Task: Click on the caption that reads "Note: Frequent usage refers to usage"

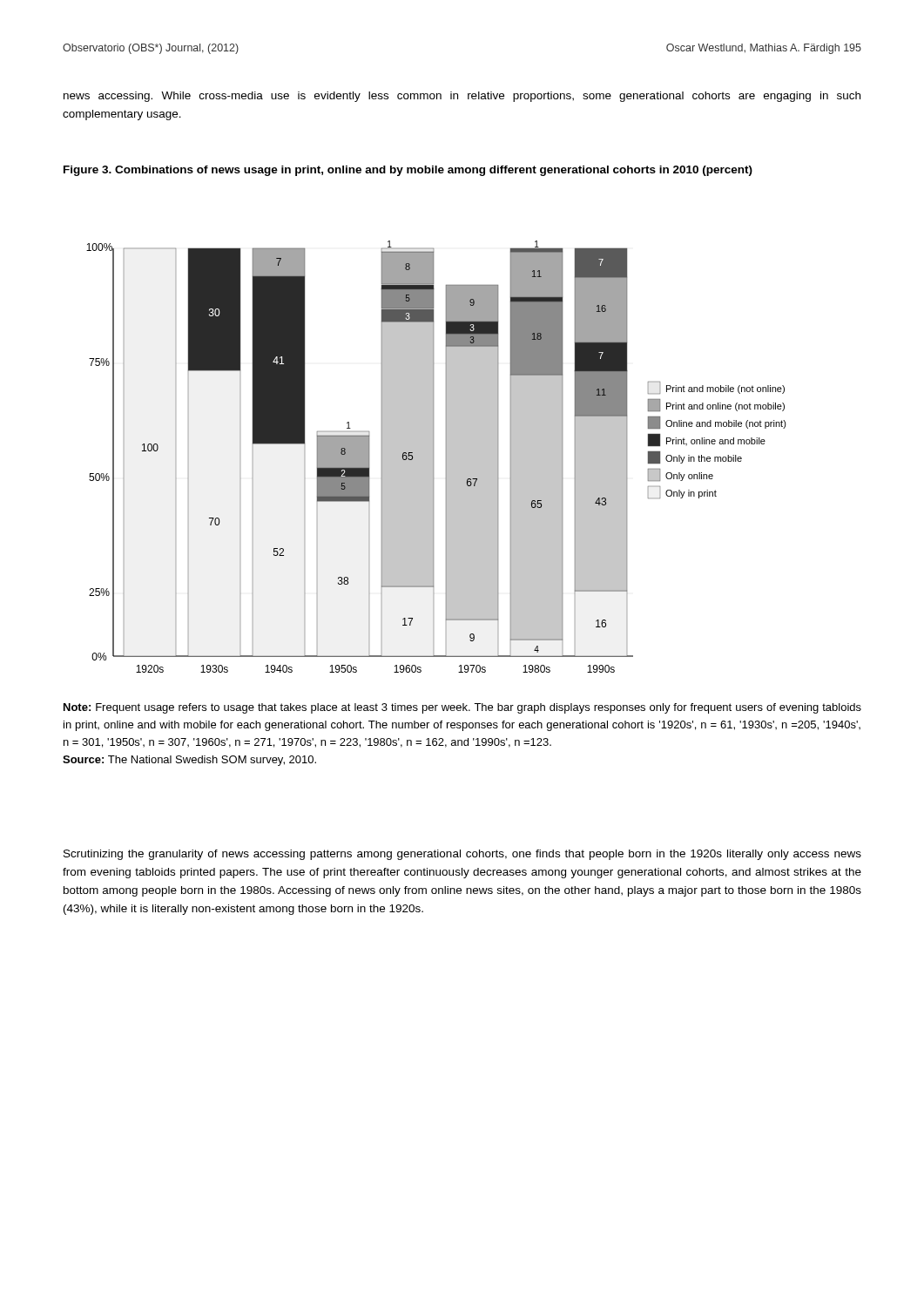Action: coord(462,733)
